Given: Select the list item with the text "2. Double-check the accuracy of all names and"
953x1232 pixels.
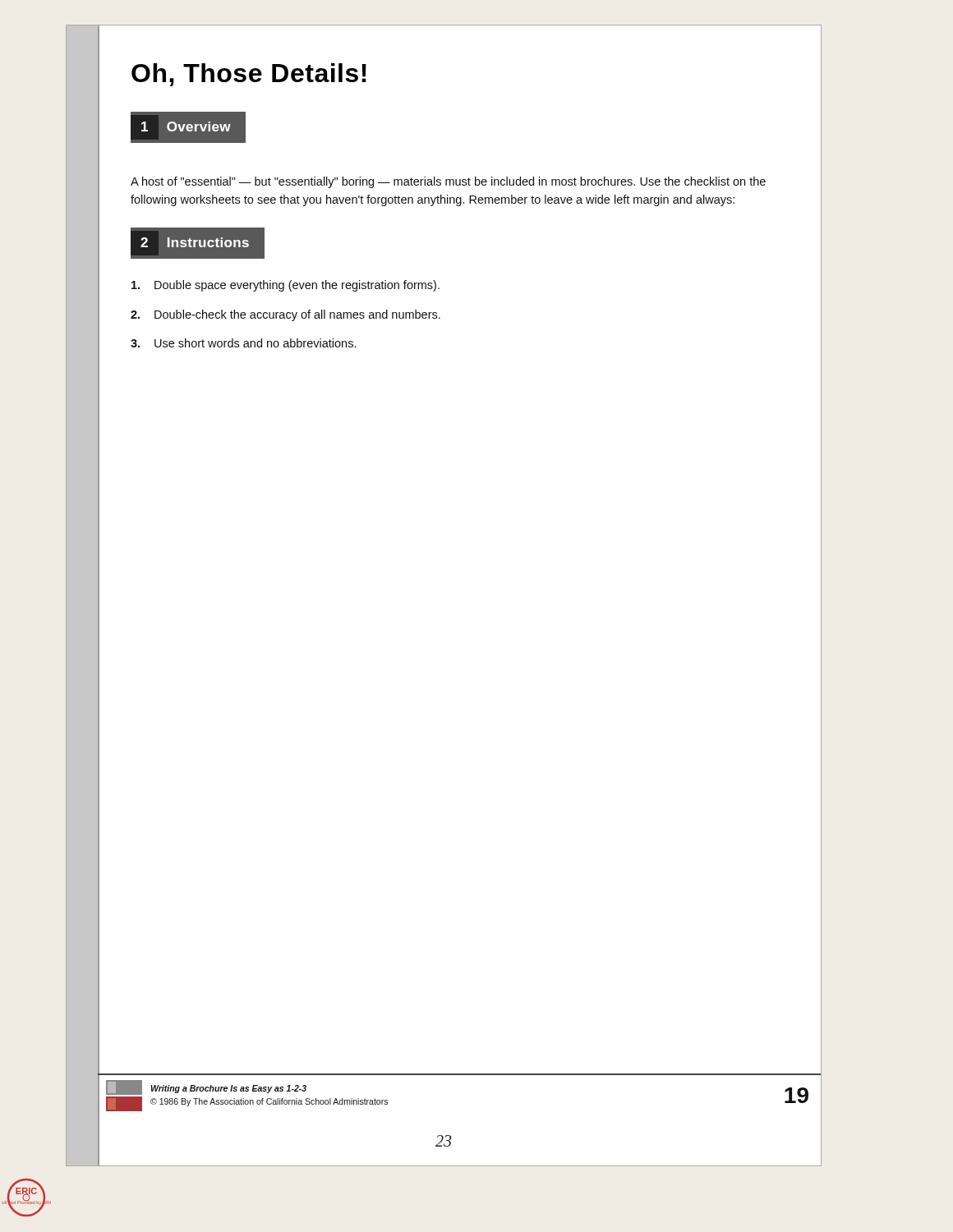Looking at the screenshot, I should pos(286,315).
